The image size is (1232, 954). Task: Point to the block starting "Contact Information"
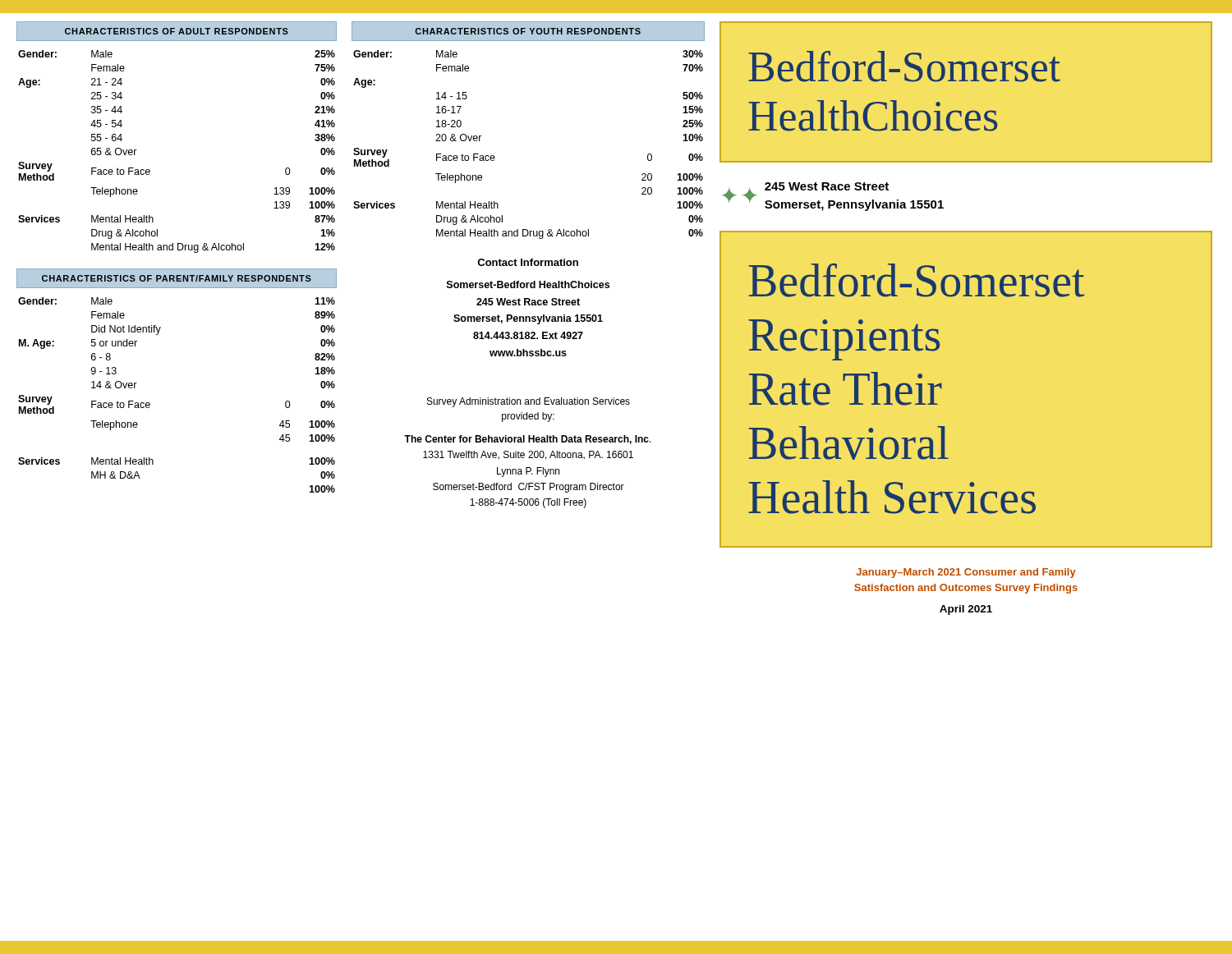pos(528,262)
